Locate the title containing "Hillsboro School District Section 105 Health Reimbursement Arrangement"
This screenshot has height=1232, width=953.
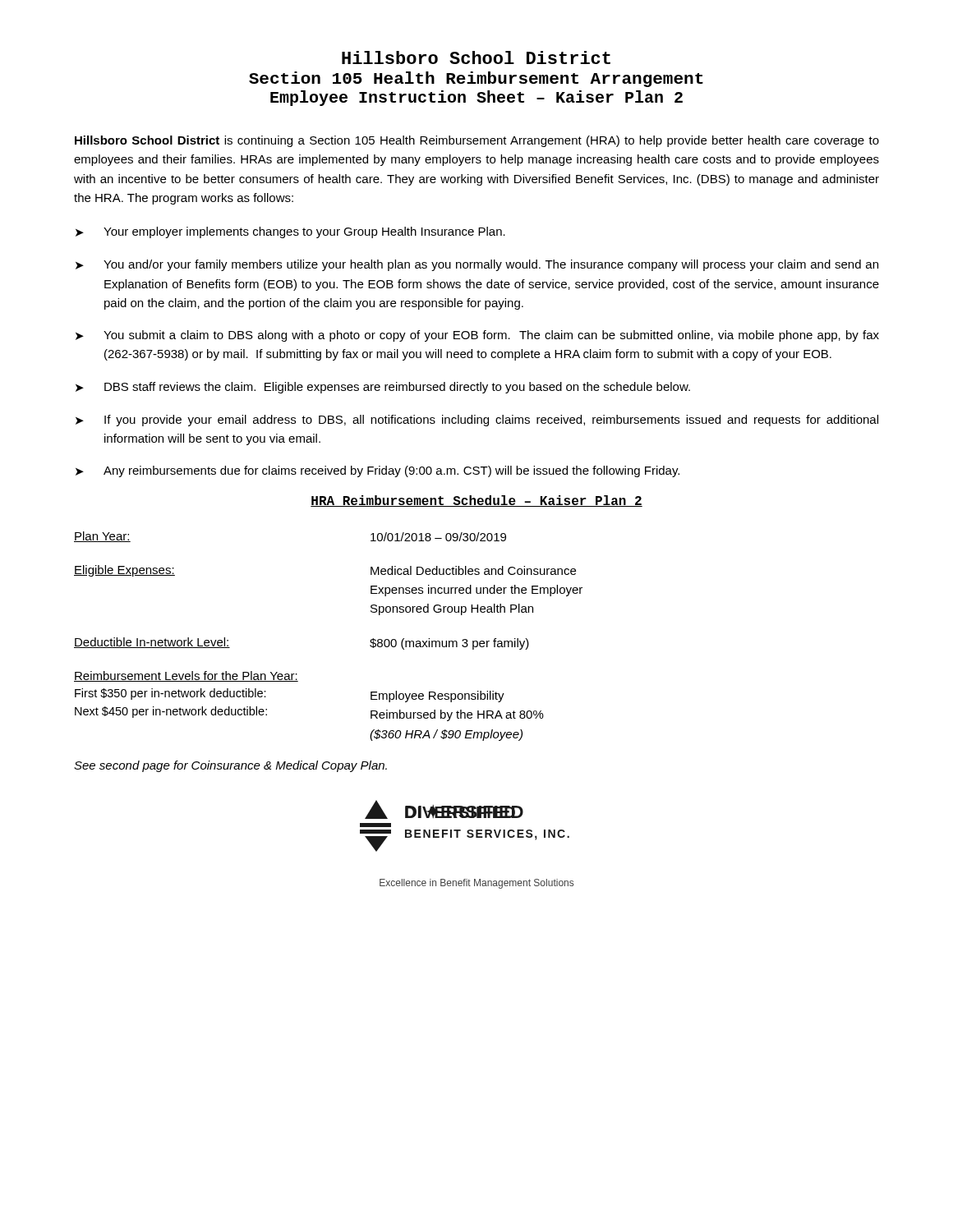pyautogui.click(x=476, y=78)
